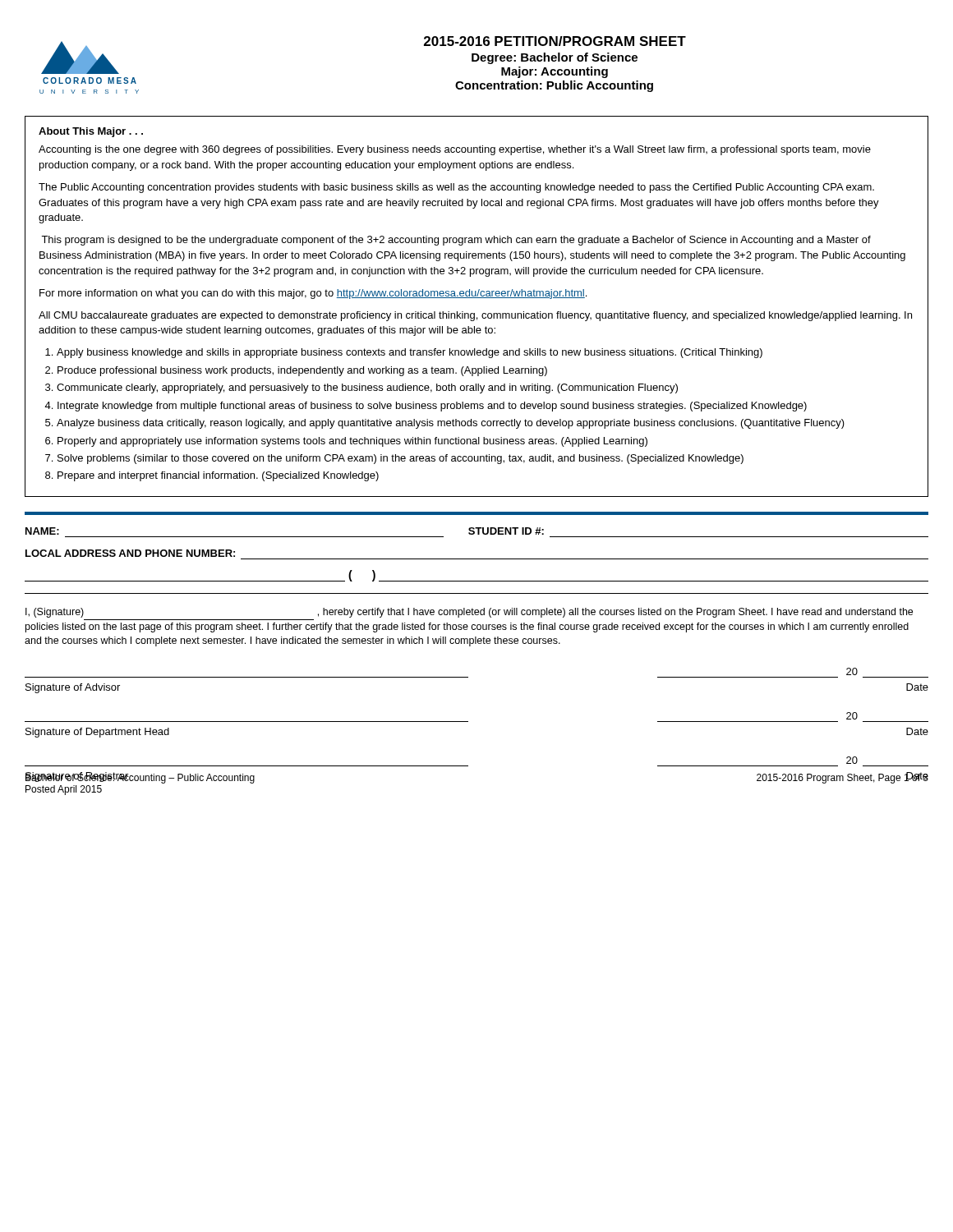Where is the passage that starts "Communicate clearly, appropriately,"?
The height and width of the screenshot is (1232, 953).
point(486,388)
